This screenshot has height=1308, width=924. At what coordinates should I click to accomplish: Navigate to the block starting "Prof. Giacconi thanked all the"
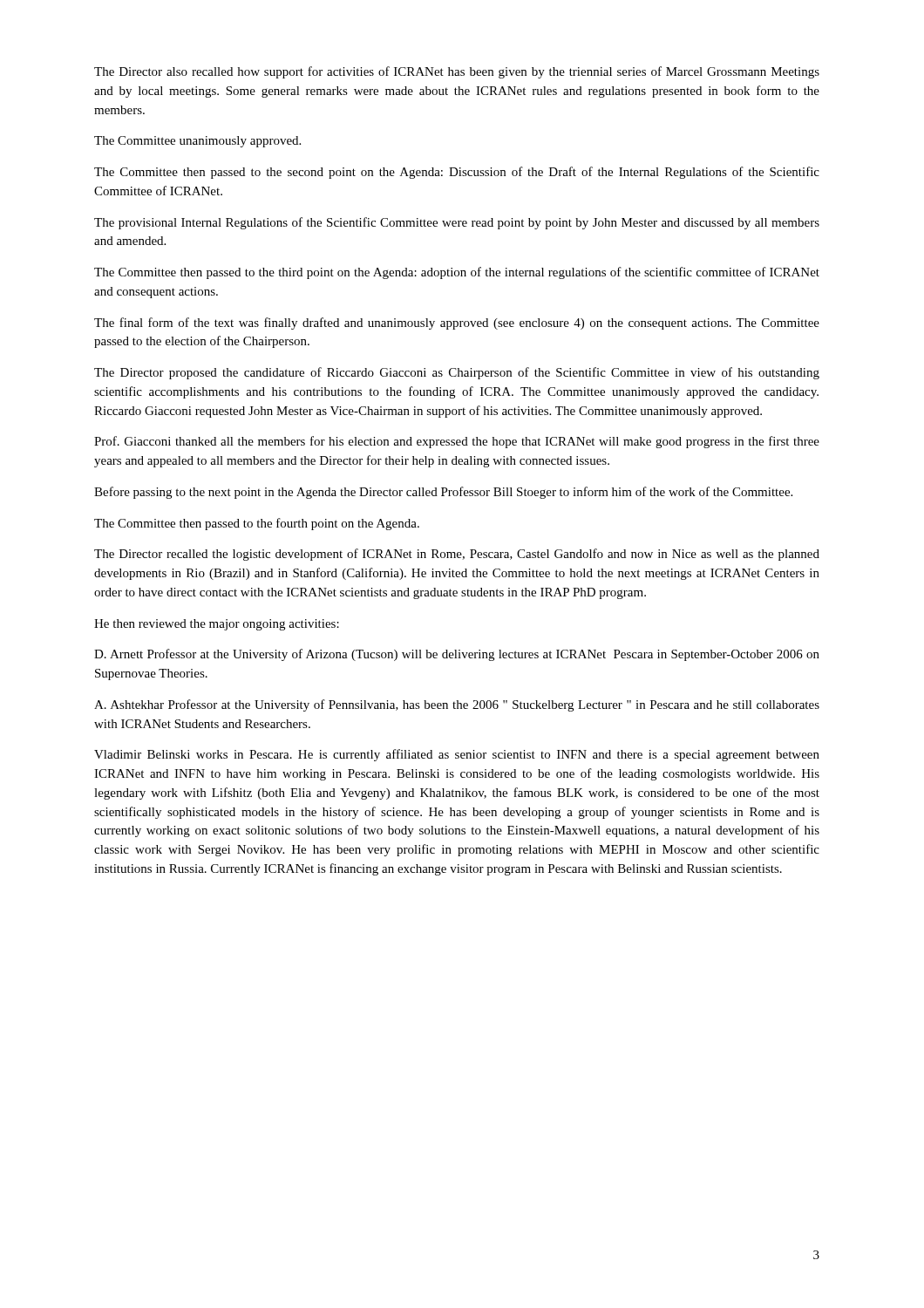457,451
